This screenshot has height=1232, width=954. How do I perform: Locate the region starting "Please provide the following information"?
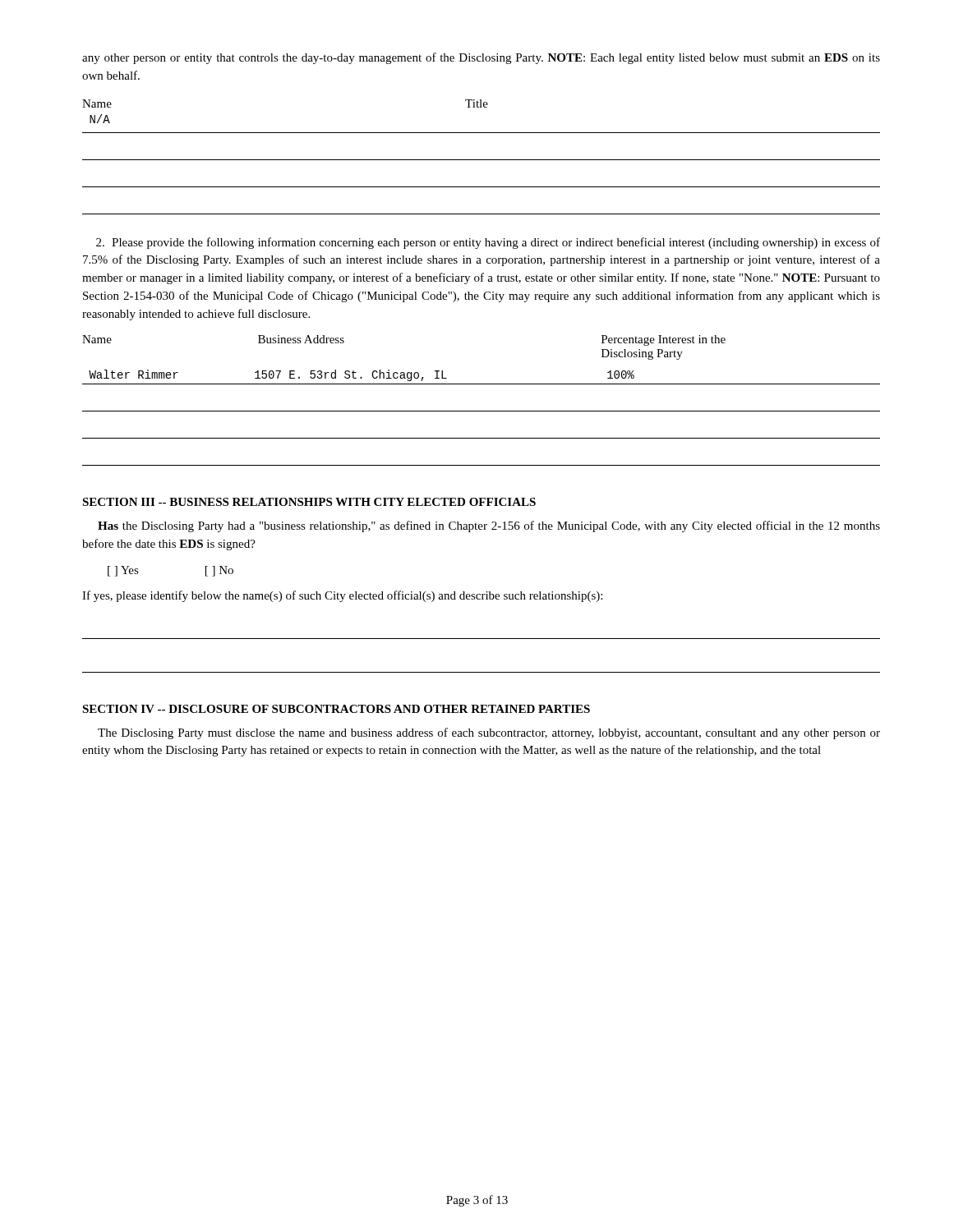[481, 278]
